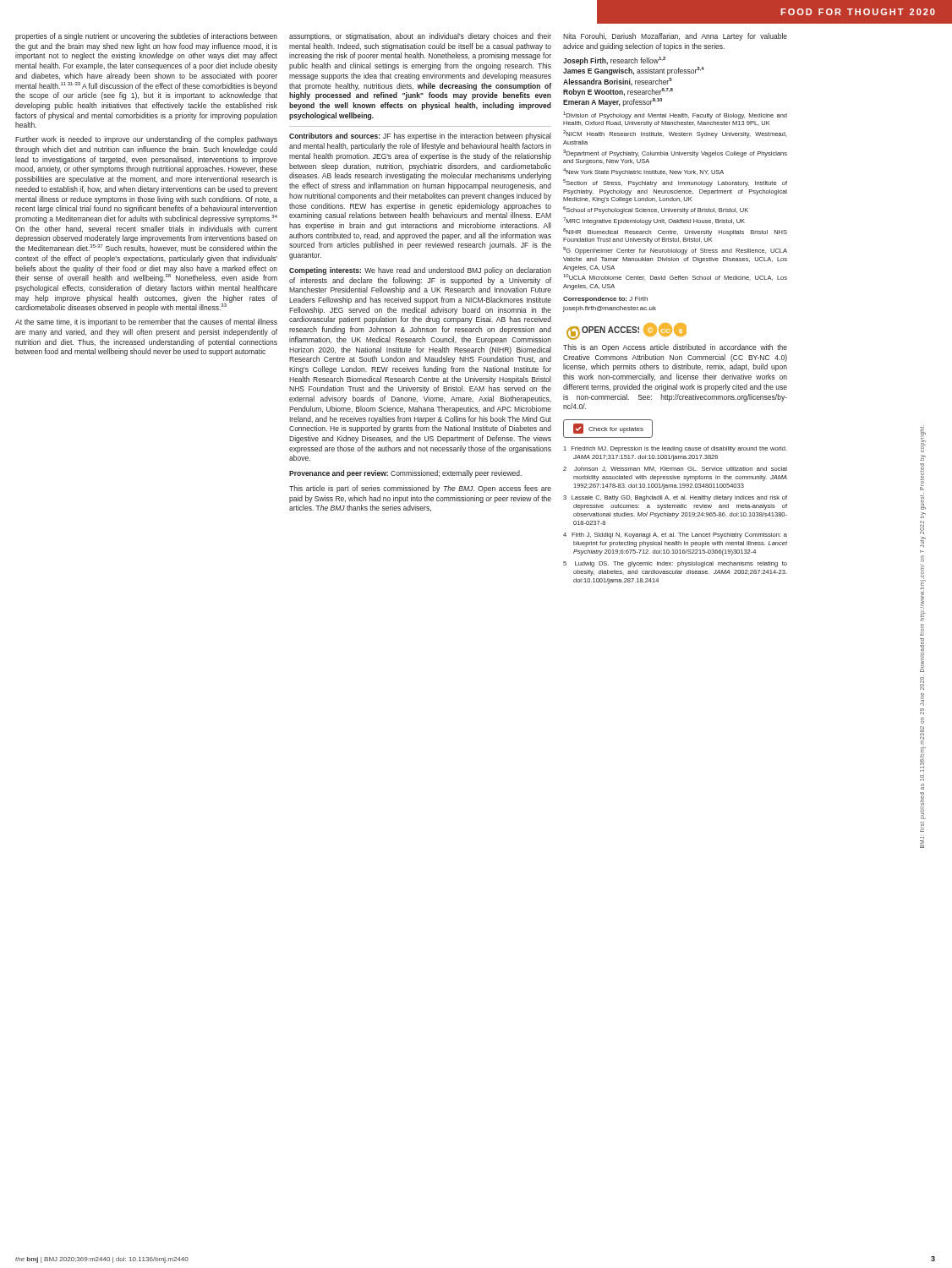Locate the text that reads "Provenance and peer review: Commissioned; externally peer reviewed."
The image size is (952, 1268).
coord(420,474)
